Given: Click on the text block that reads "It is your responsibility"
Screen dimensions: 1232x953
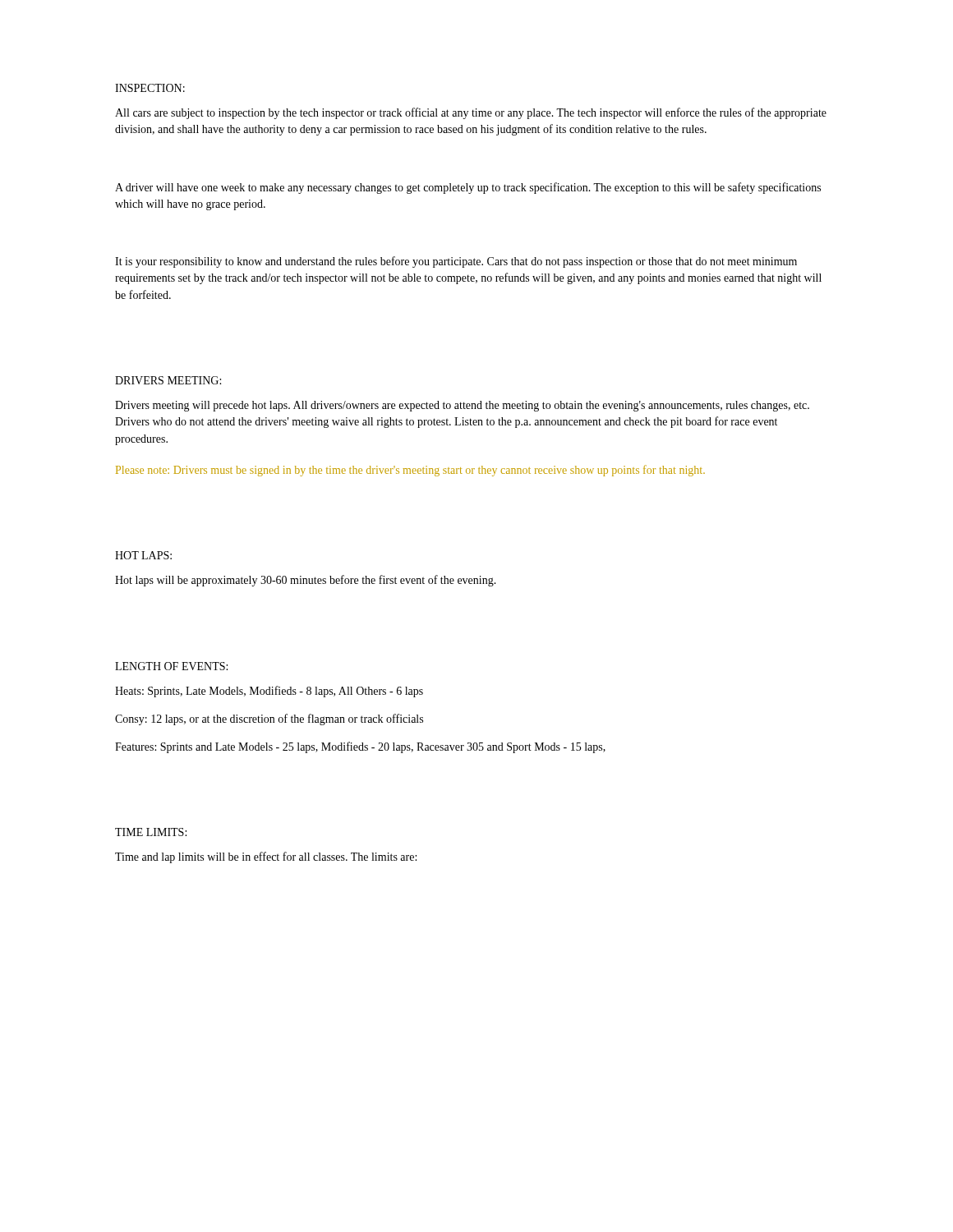Looking at the screenshot, I should coord(468,278).
